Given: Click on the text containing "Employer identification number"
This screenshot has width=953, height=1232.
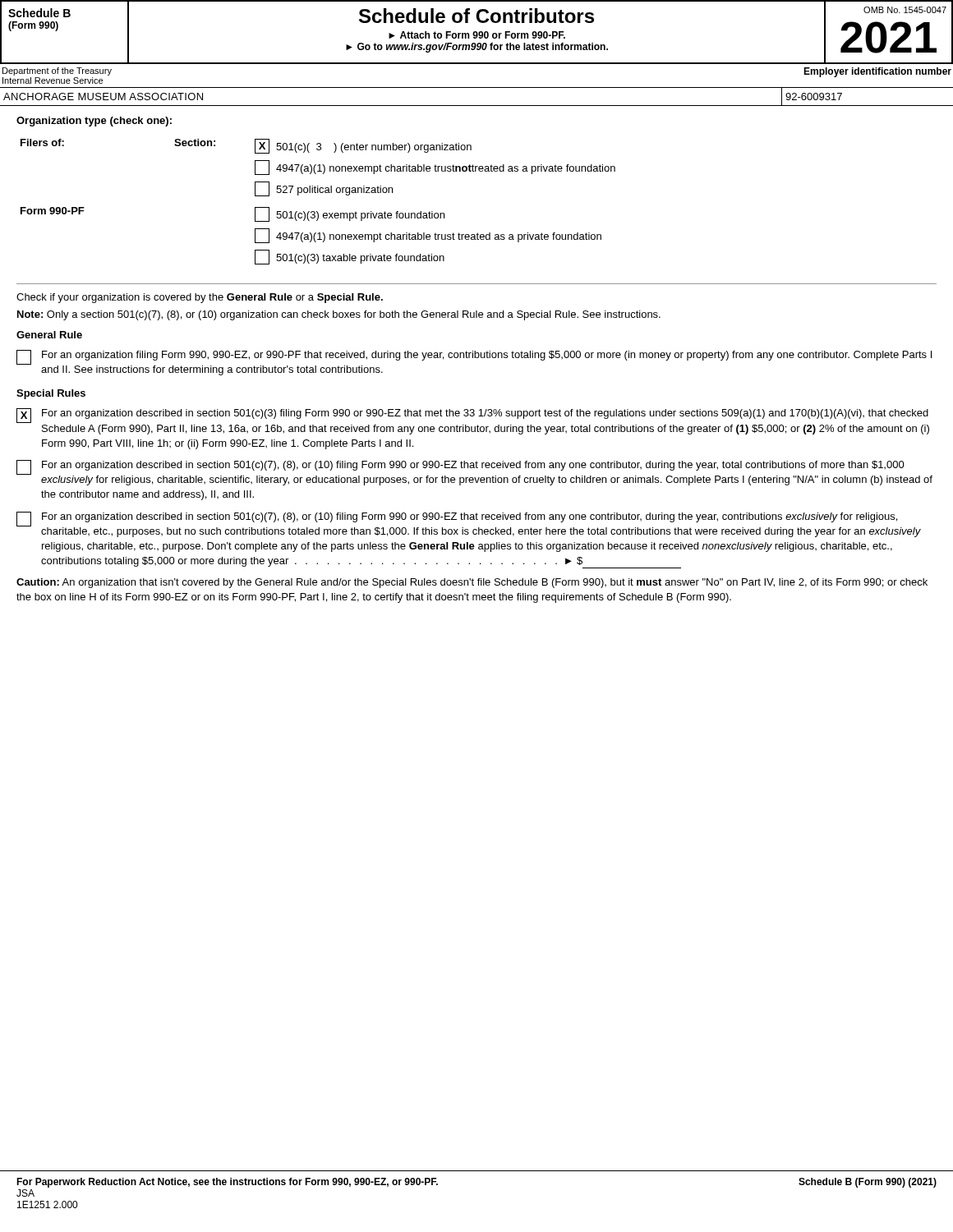Looking at the screenshot, I should pos(877,71).
